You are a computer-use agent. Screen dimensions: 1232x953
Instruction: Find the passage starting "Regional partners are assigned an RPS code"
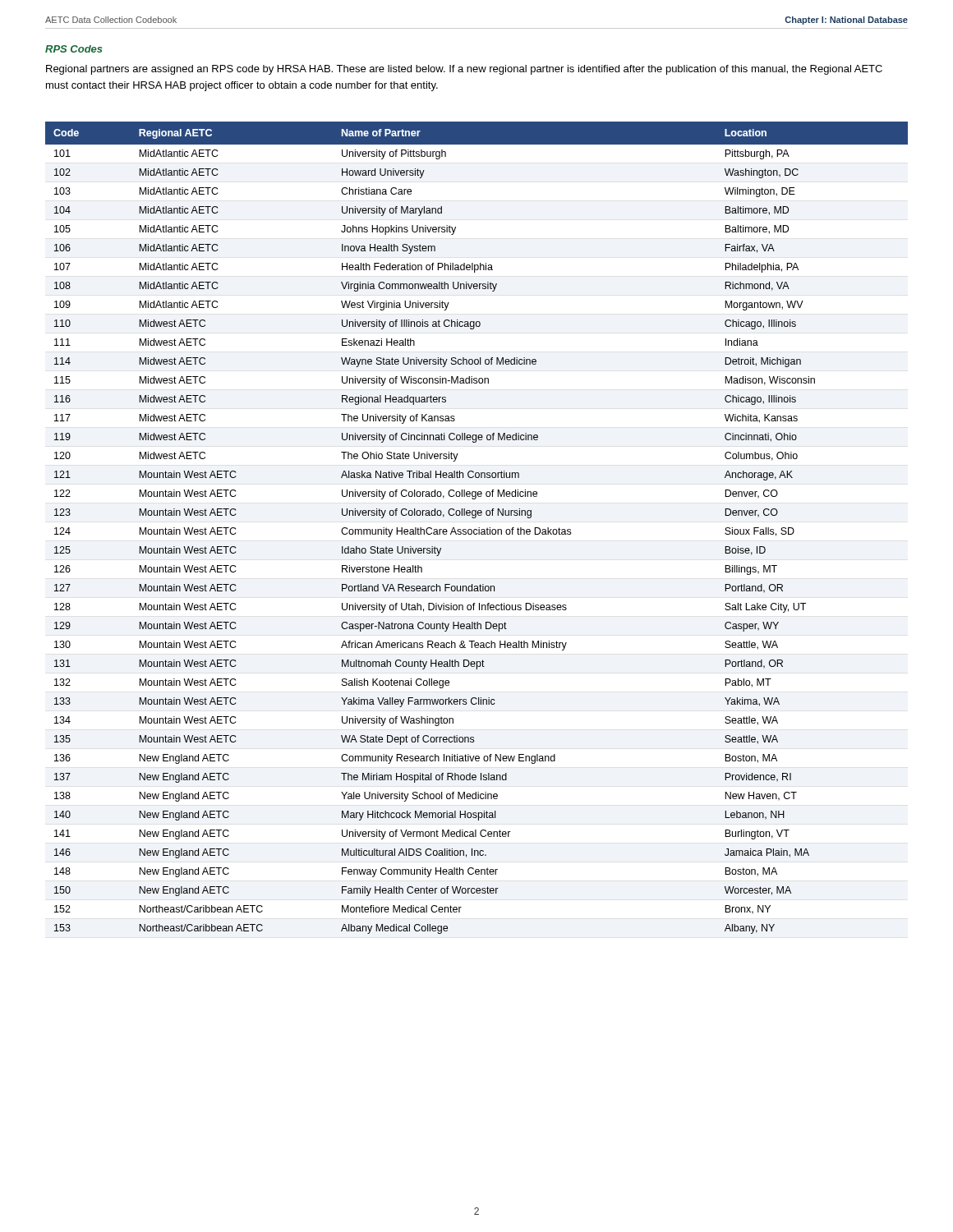point(464,77)
